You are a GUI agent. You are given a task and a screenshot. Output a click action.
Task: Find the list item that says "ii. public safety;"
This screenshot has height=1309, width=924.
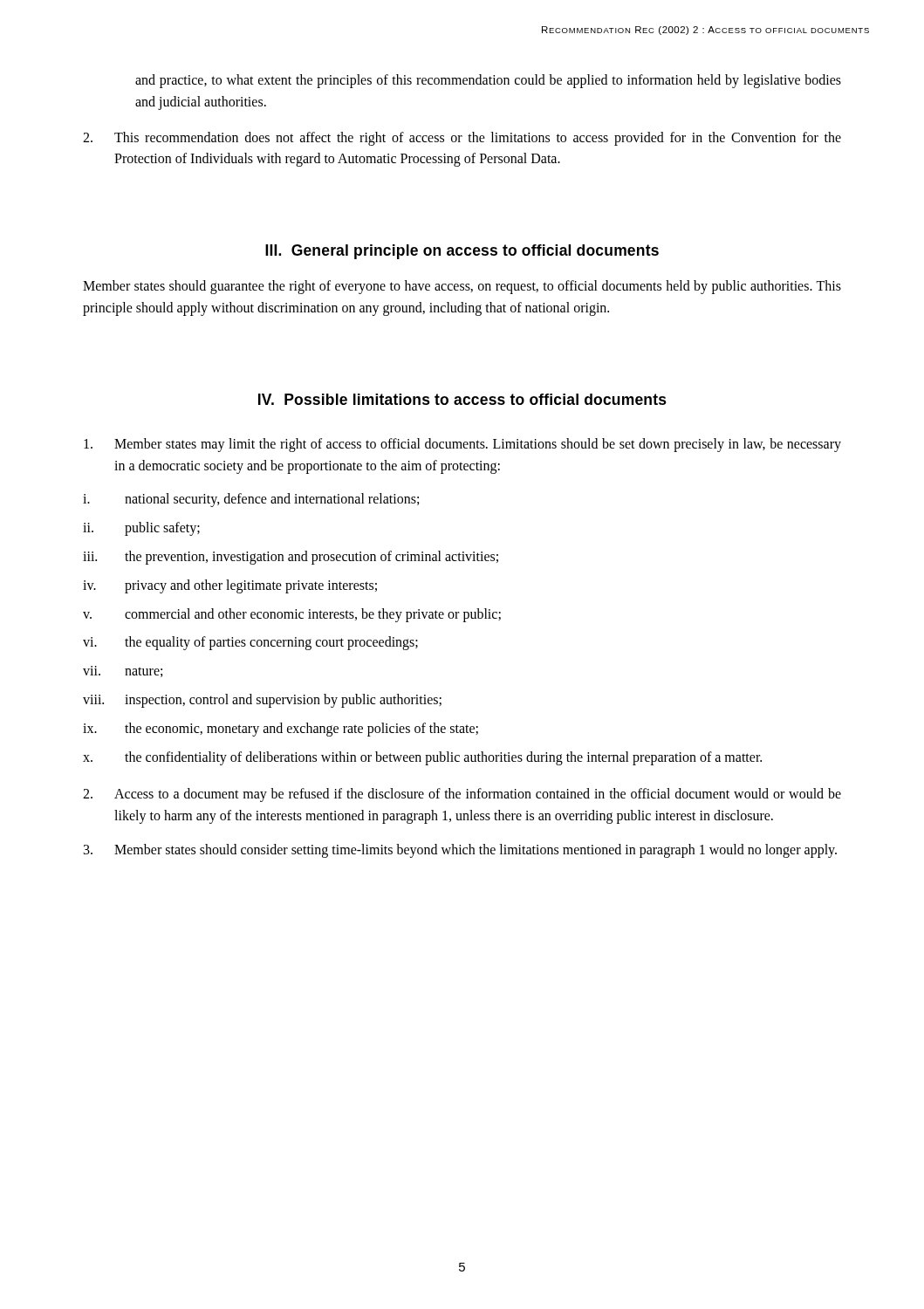(141, 529)
